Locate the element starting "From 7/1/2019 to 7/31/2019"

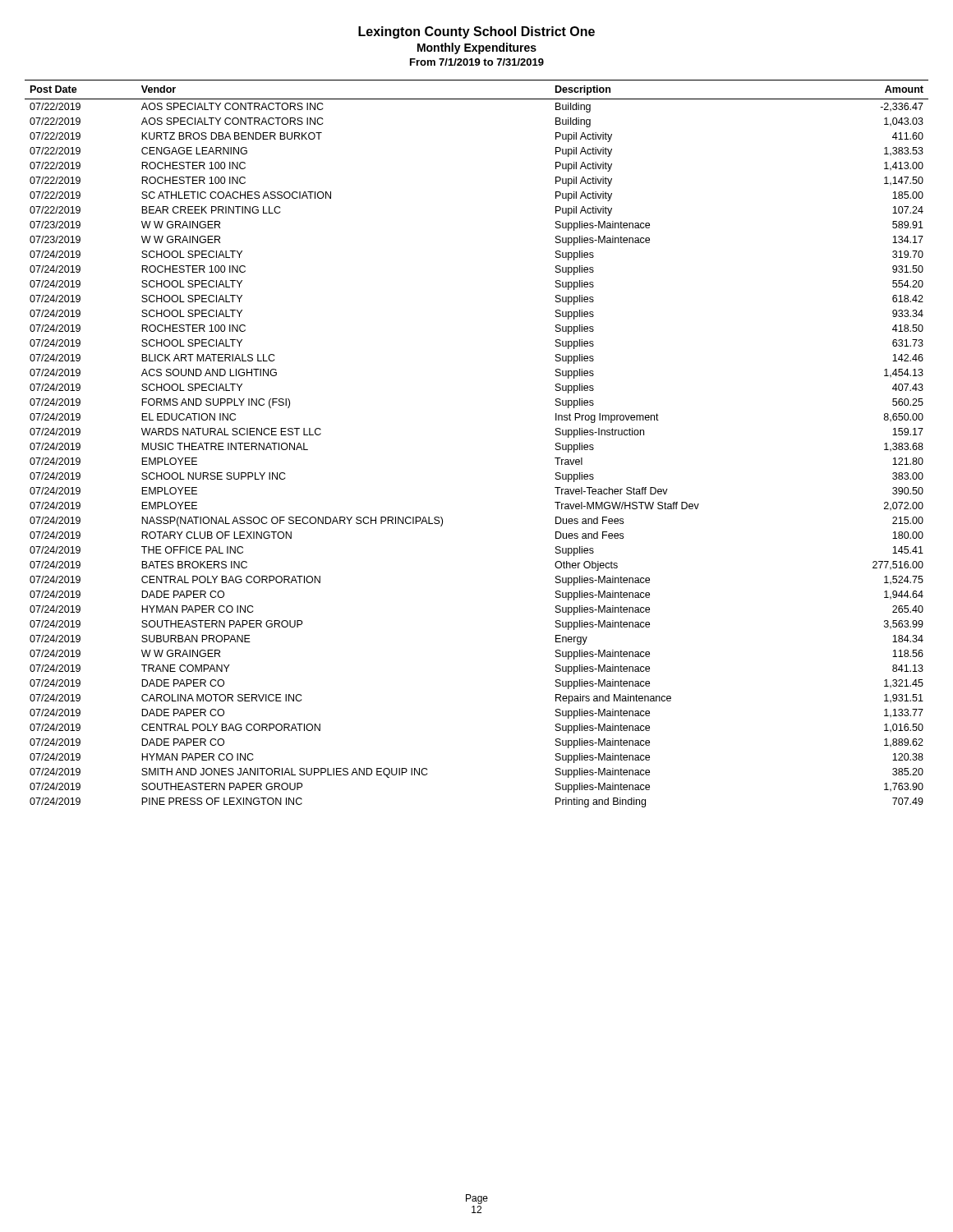click(x=476, y=62)
